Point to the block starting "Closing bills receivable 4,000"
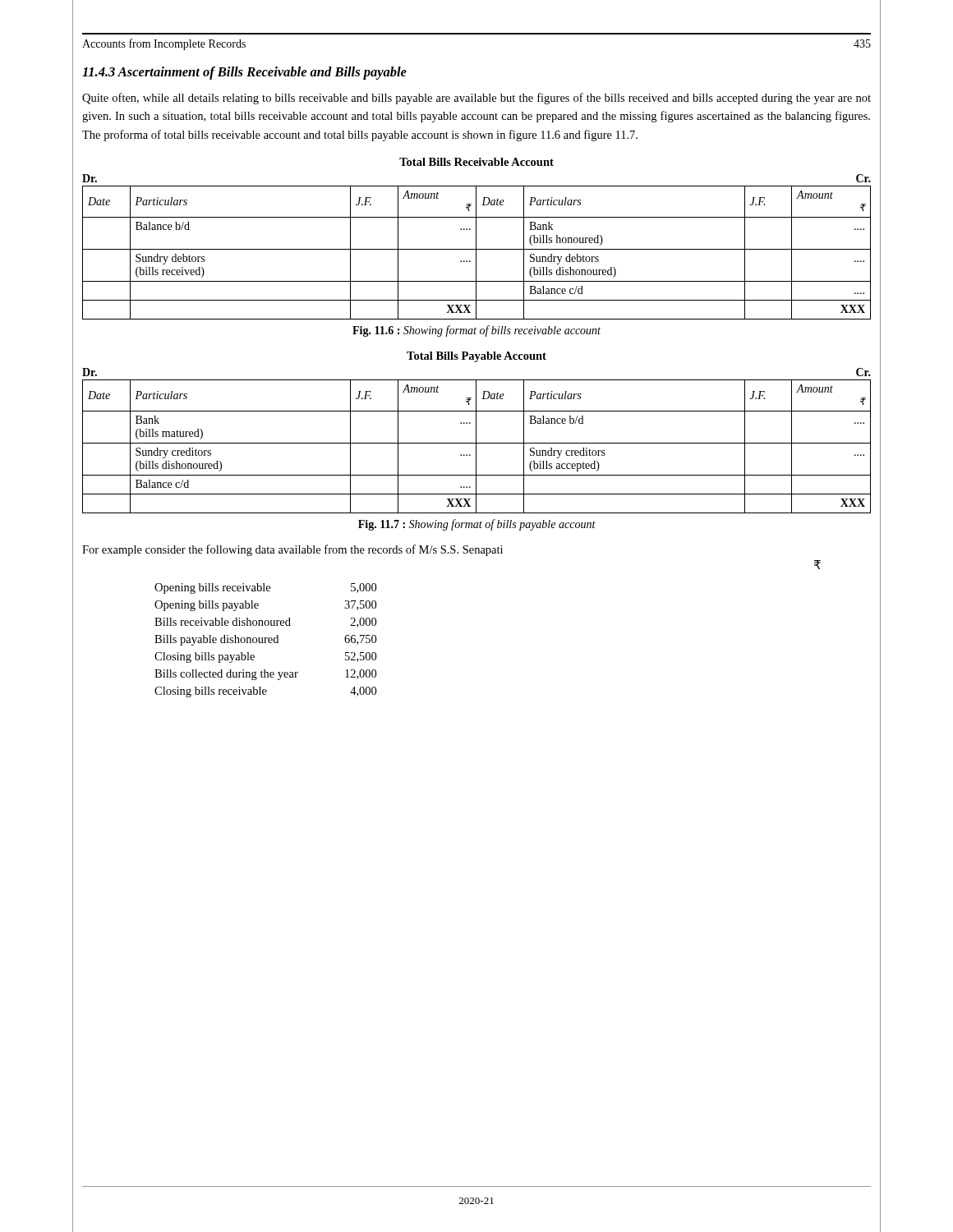This screenshot has width=953, height=1232. coord(262,692)
